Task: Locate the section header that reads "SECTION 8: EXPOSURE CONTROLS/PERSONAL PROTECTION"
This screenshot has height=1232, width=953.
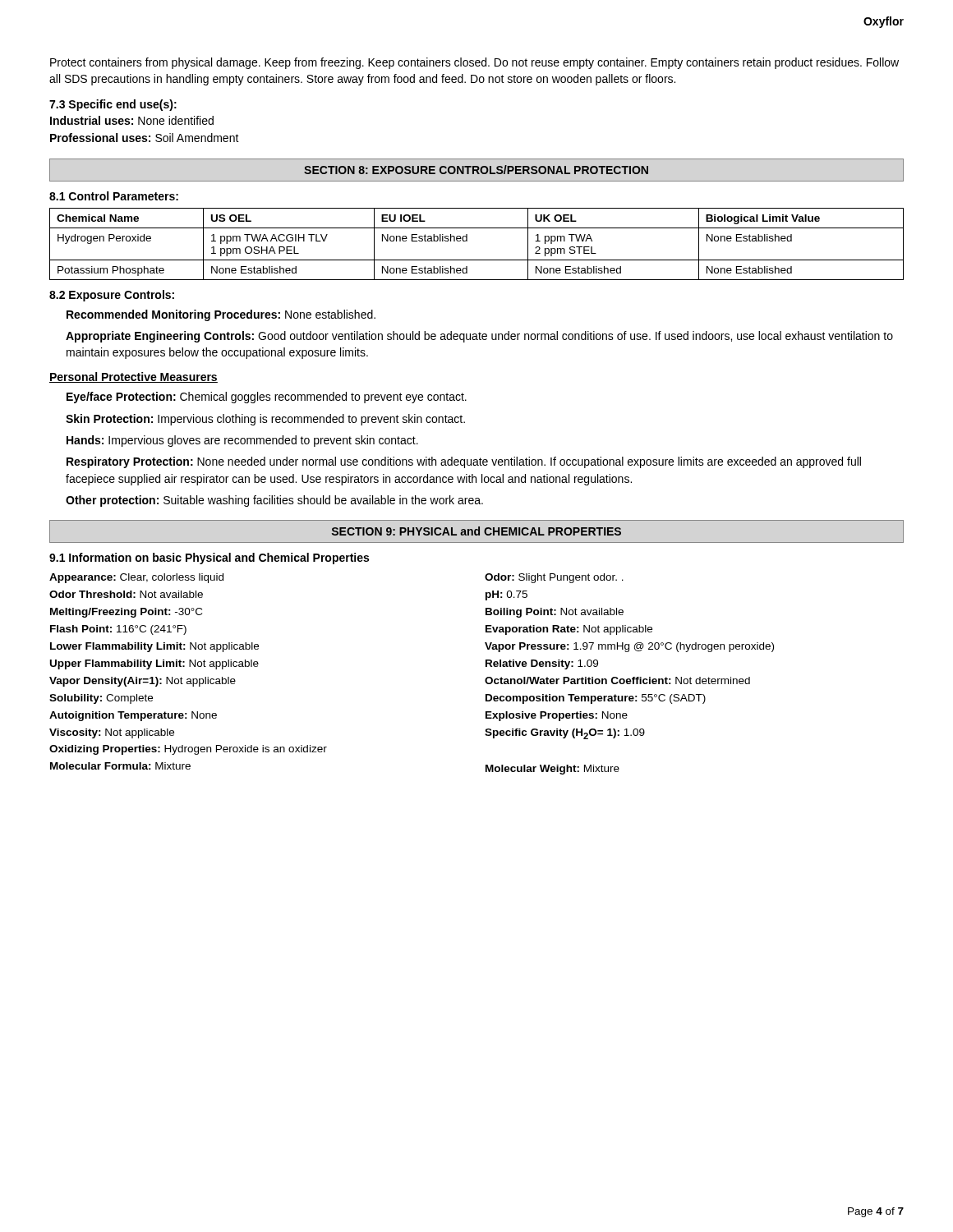Action: 476,170
